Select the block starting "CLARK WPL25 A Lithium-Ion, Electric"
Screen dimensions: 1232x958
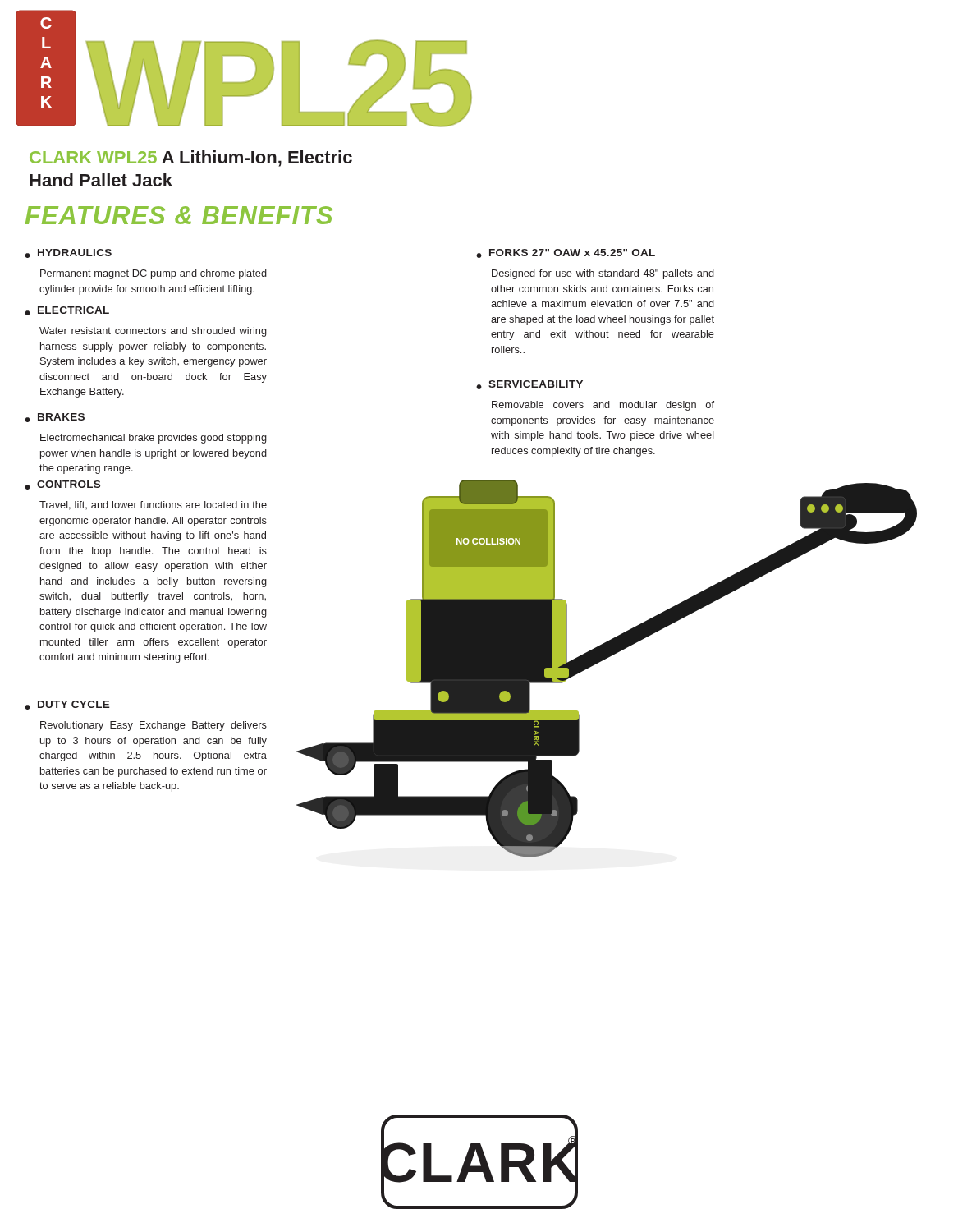(191, 169)
